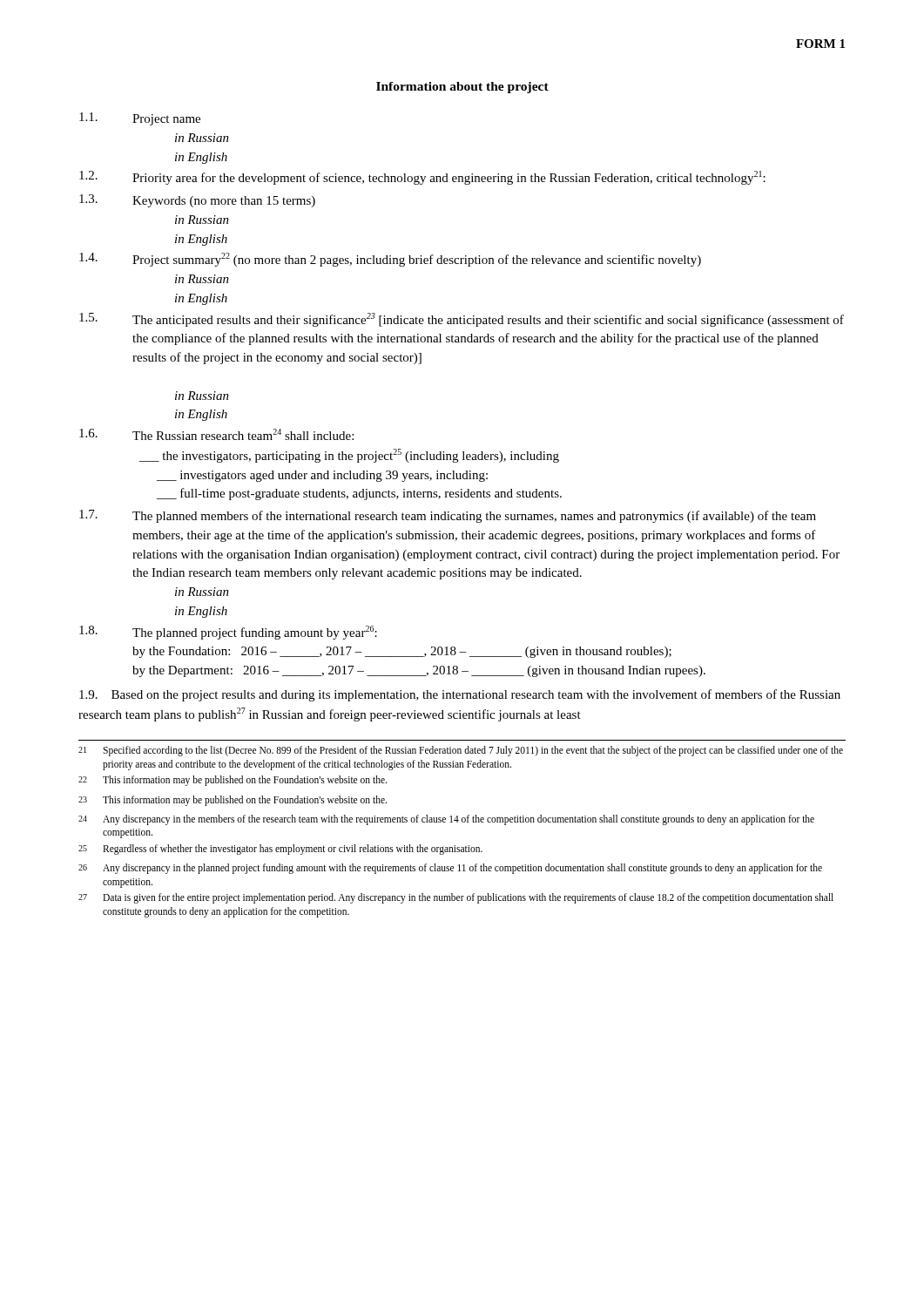Where is the passage that starts "24 Any discrepancy in the"?

tap(462, 826)
